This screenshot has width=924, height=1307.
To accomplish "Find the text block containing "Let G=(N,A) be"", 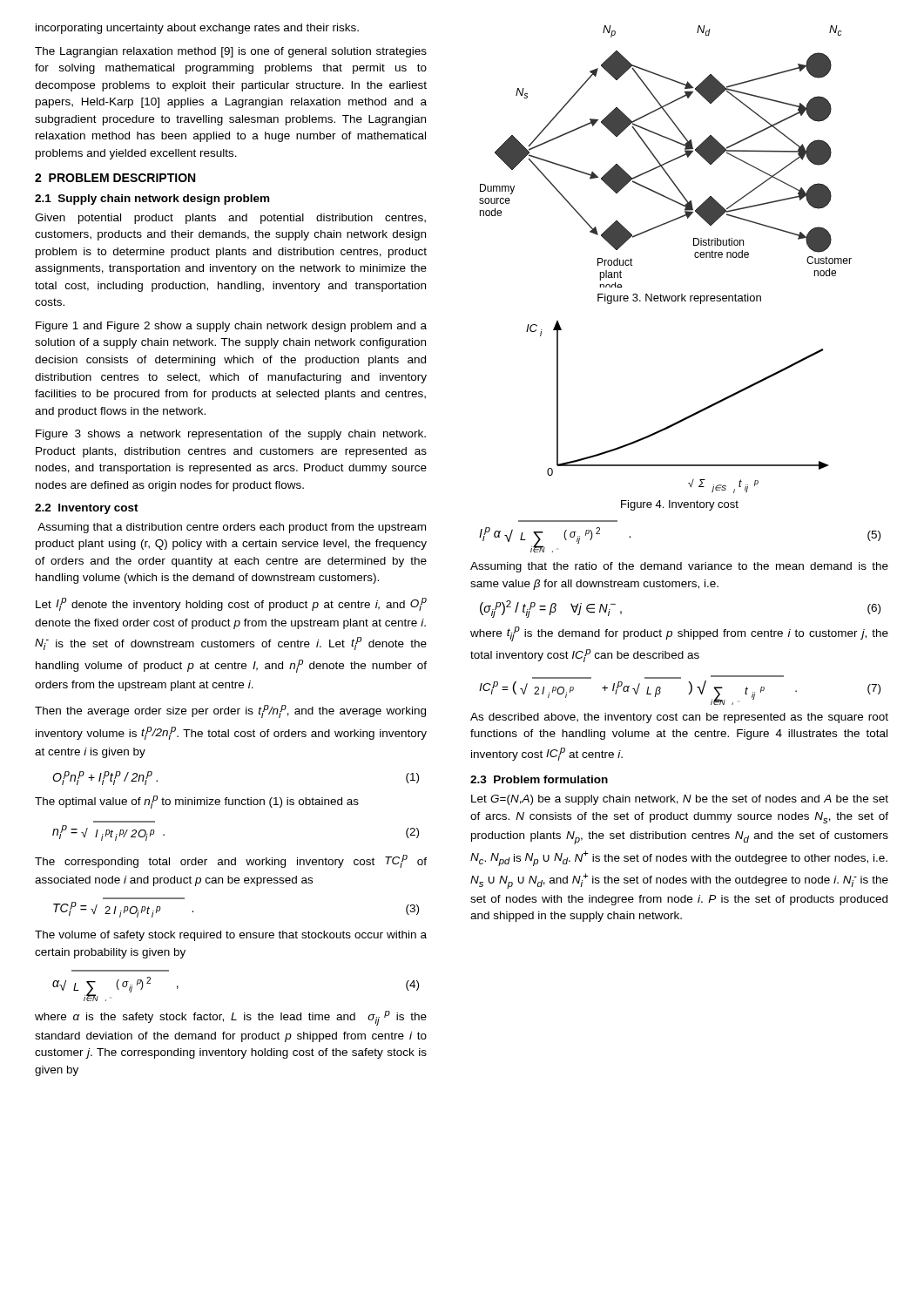I will click(x=679, y=857).
